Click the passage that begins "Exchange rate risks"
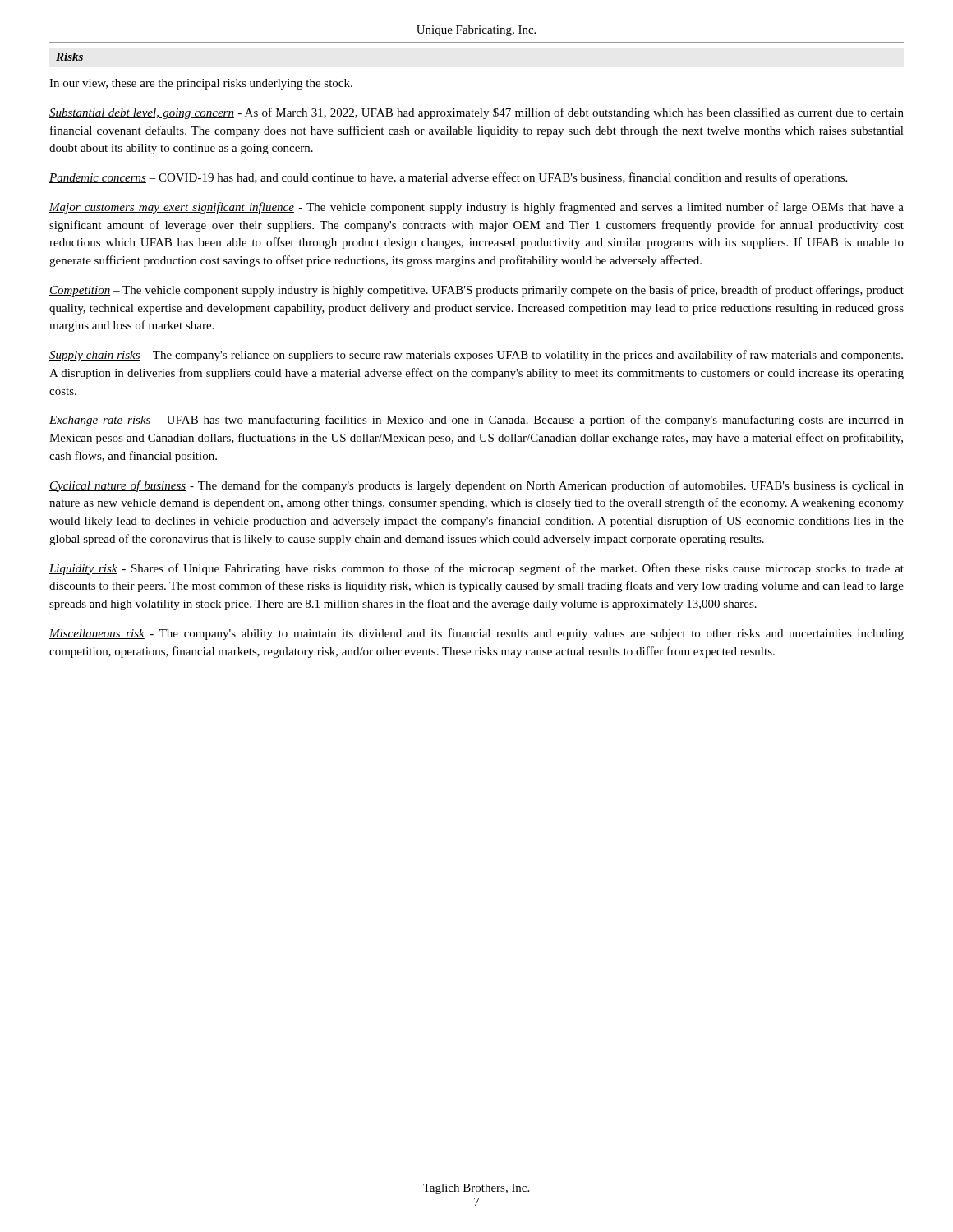The height and width of the screenshot is (1232, 953). pyautogui.click(x=476, y=438)
